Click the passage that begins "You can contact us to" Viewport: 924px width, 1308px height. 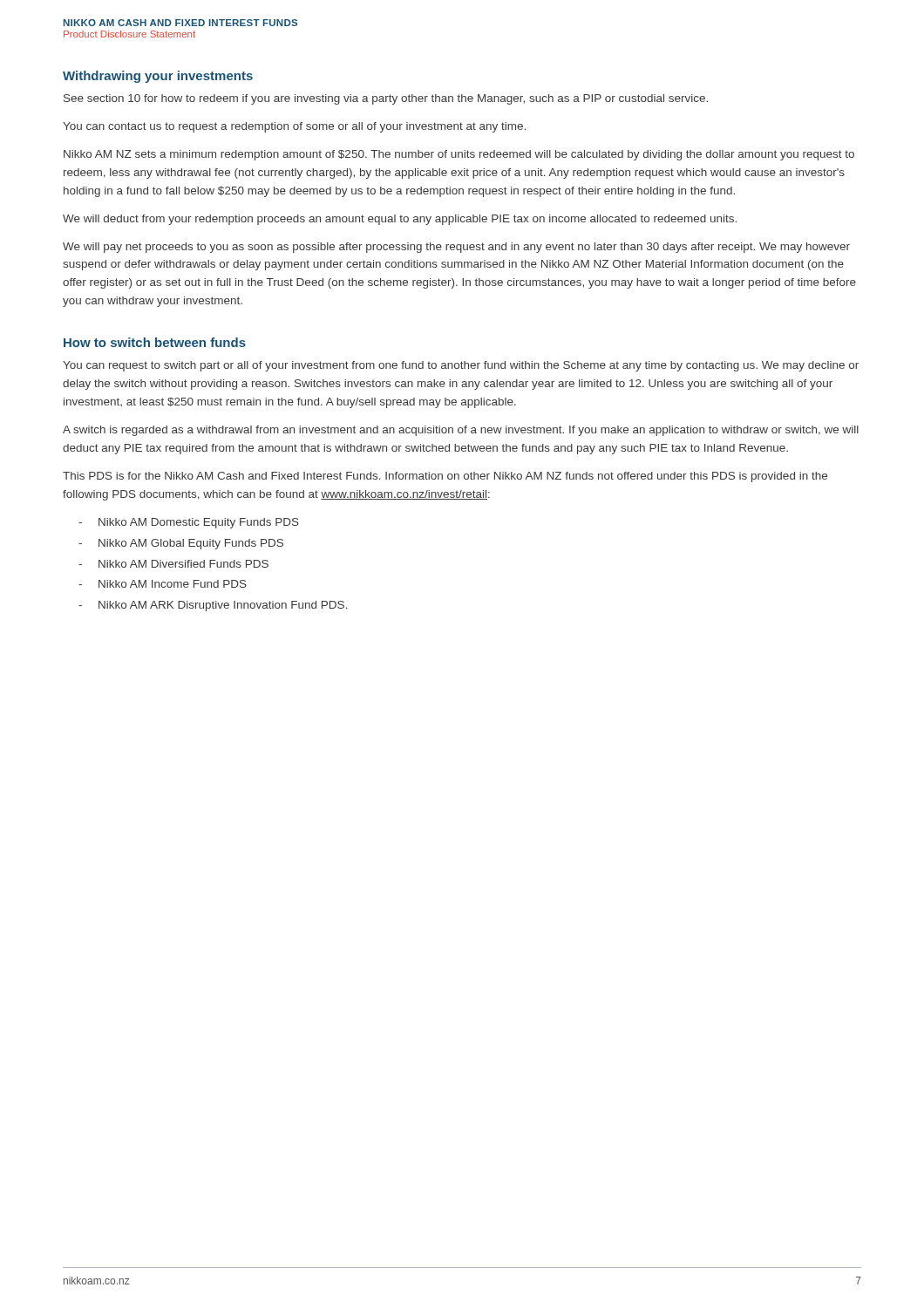tap(295, 126)
